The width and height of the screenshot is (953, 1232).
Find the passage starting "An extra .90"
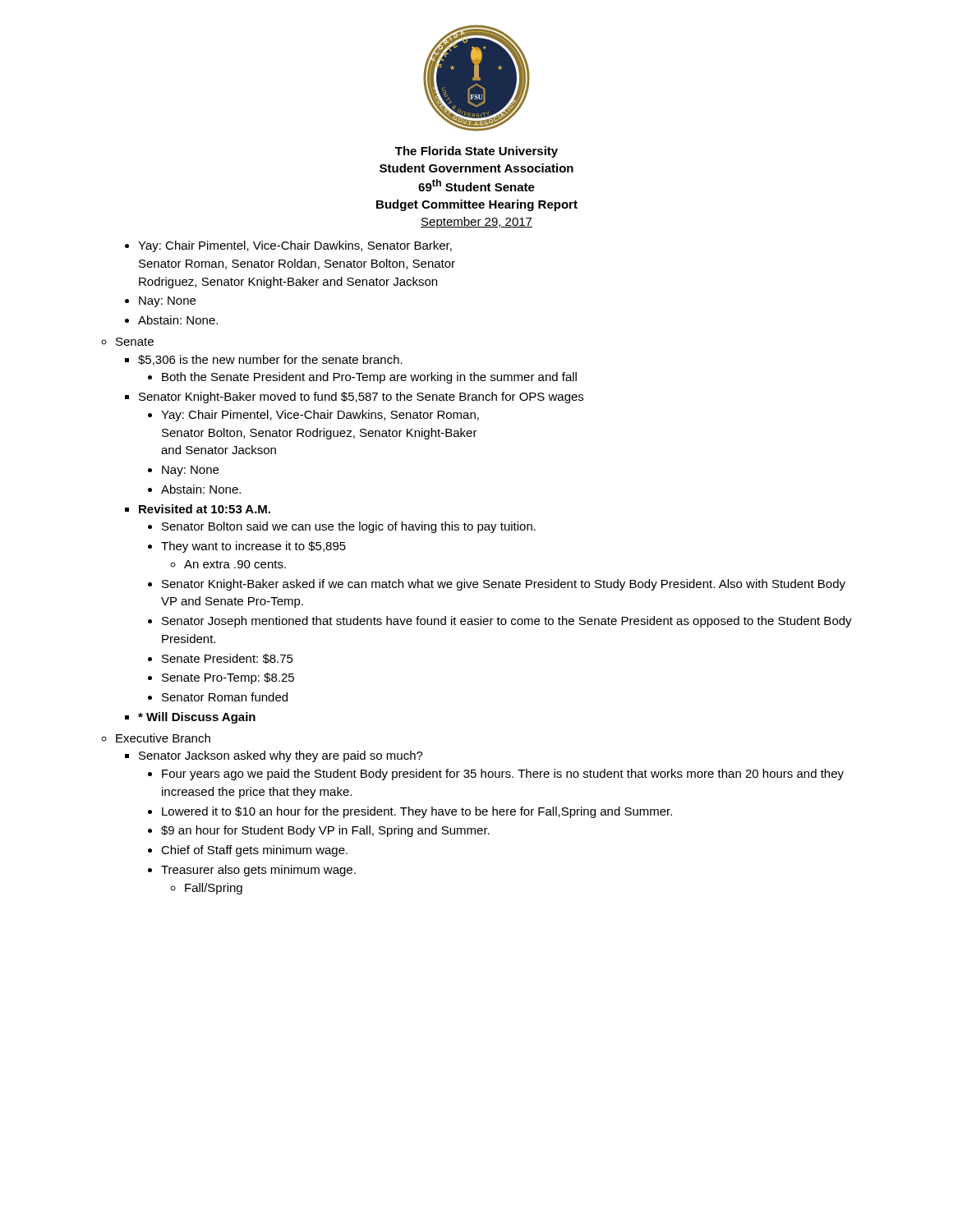pyautogui.click(x=235, y=564)
